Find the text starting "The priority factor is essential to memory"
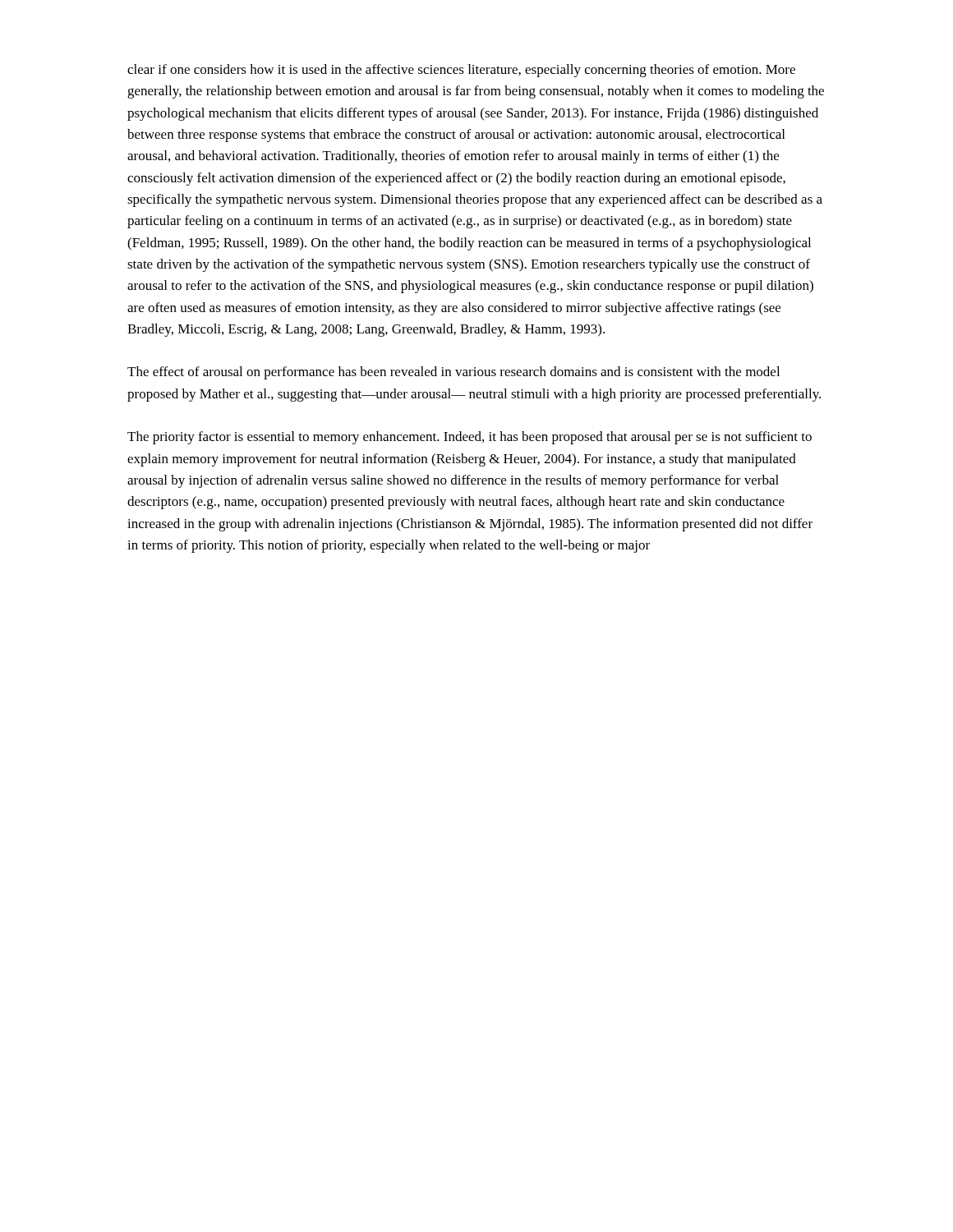Screen dimensions: 1232x953 point(470,491)
